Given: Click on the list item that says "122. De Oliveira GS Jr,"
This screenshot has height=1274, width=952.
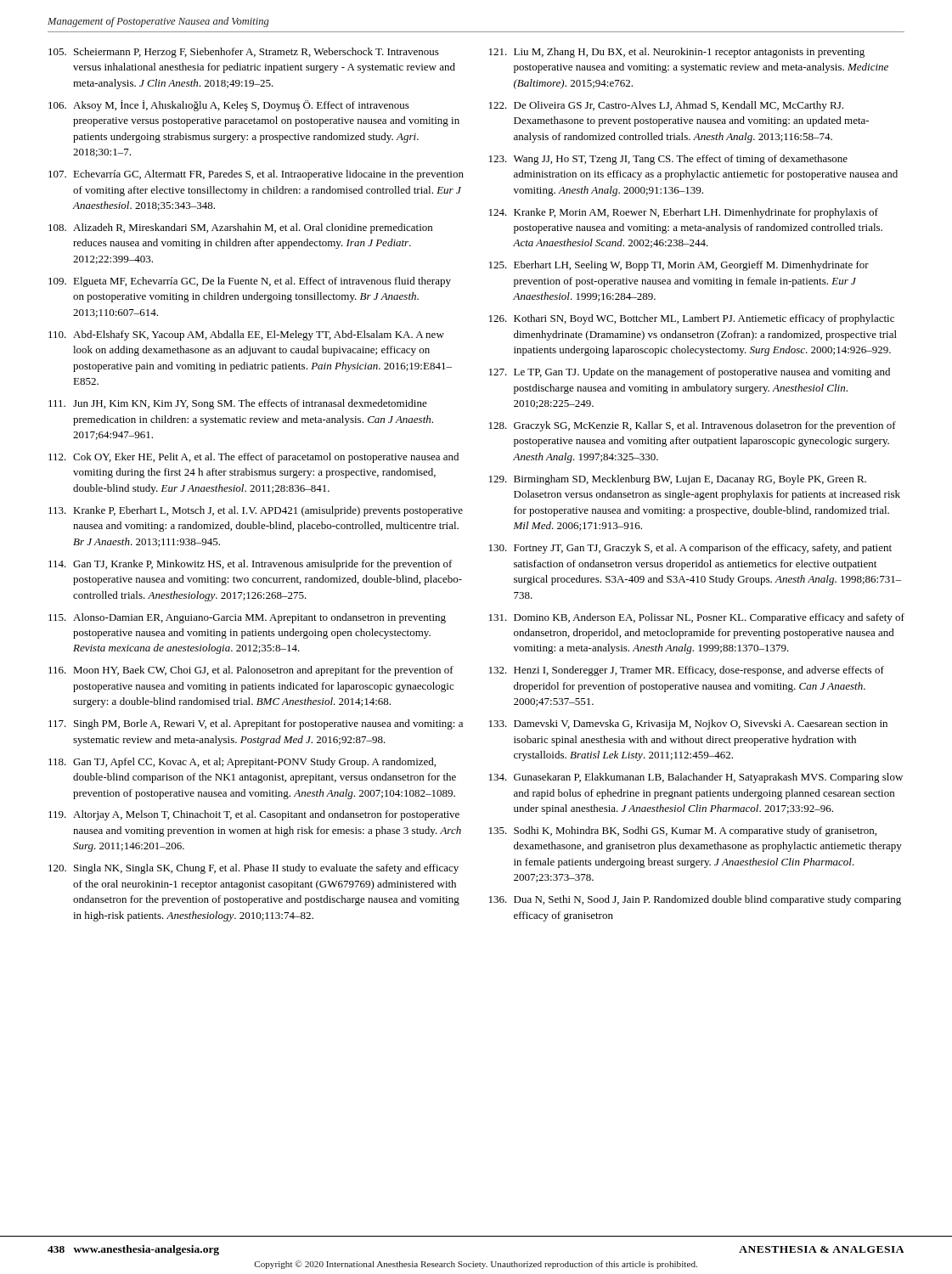Looking at the screenshot, I should tap(696, 121).
